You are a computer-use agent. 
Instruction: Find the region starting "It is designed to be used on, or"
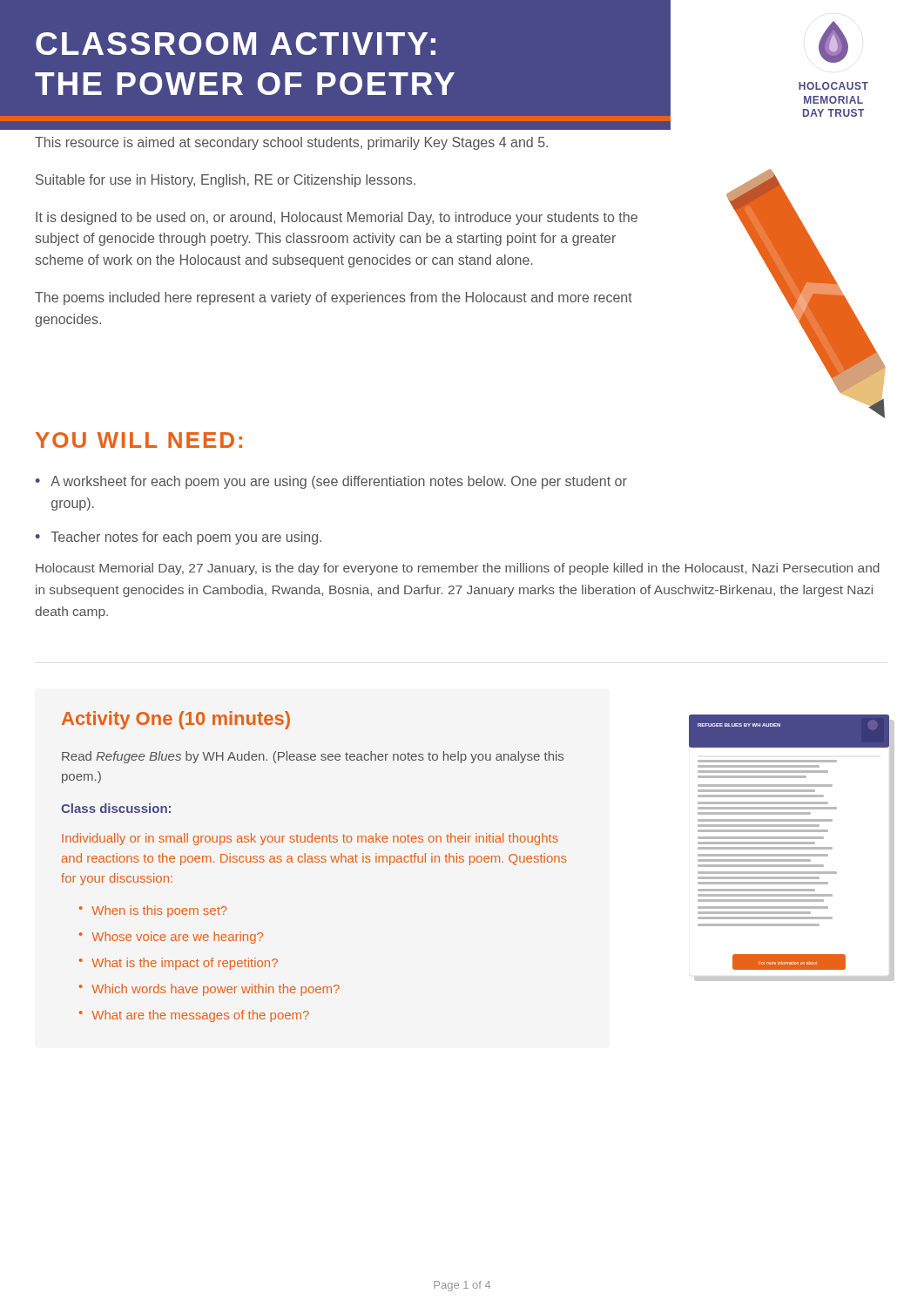click(336, 239)
